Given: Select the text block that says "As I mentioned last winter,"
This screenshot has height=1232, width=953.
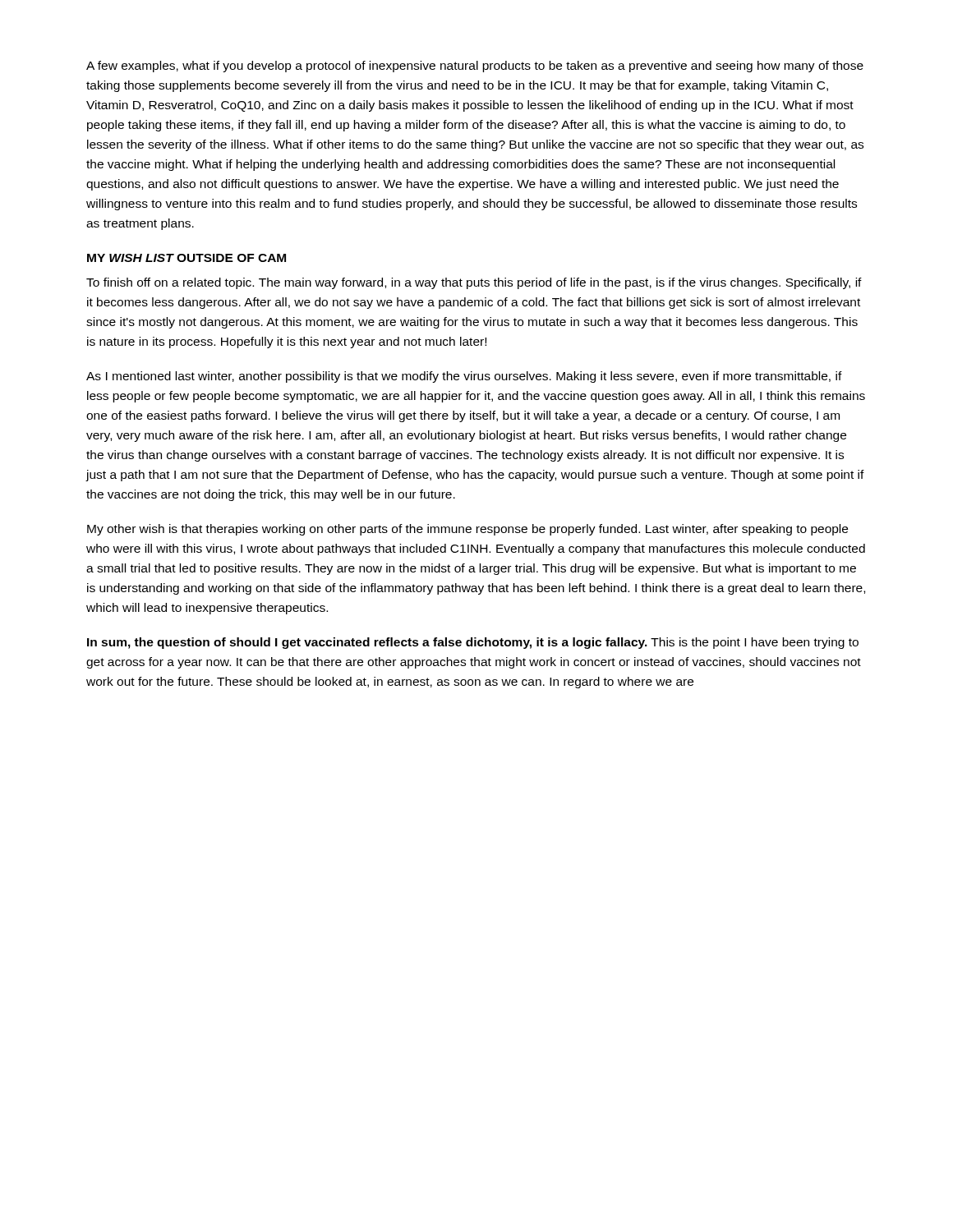Looking at the screenshot, I should [x=476, y=436].
